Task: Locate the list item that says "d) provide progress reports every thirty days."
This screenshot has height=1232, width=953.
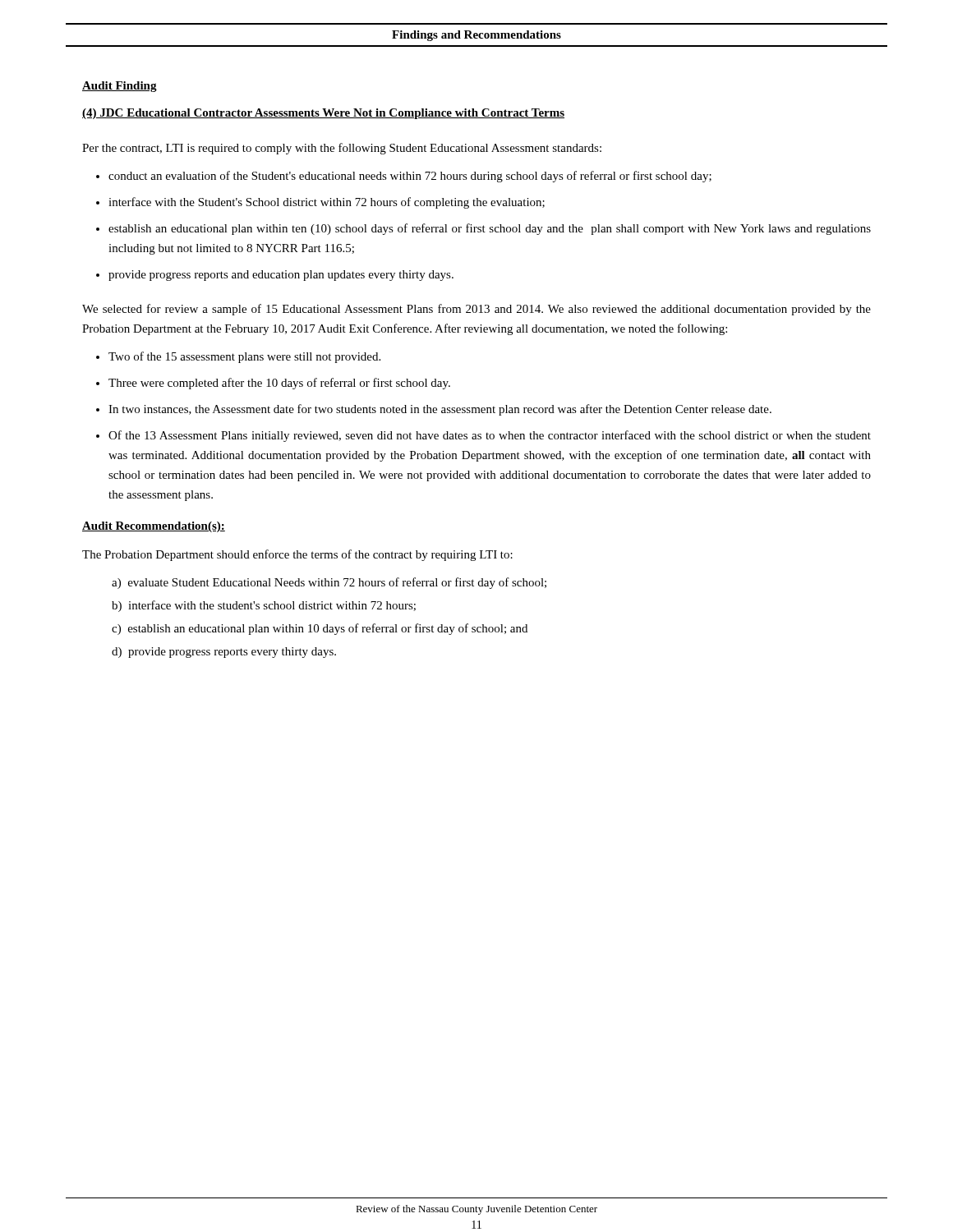Action: [x=224, y=651]
